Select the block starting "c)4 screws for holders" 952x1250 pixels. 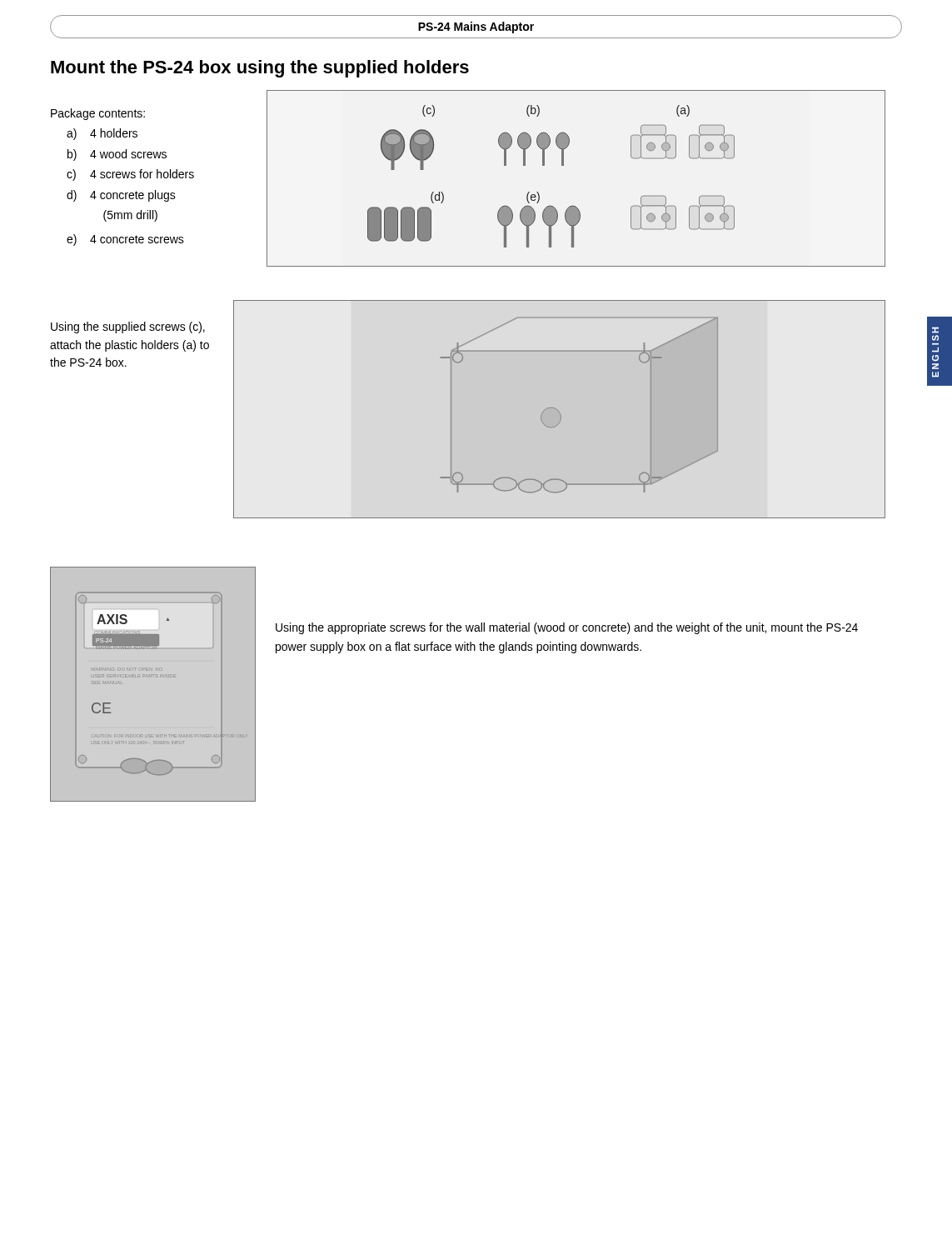(130, 174)
